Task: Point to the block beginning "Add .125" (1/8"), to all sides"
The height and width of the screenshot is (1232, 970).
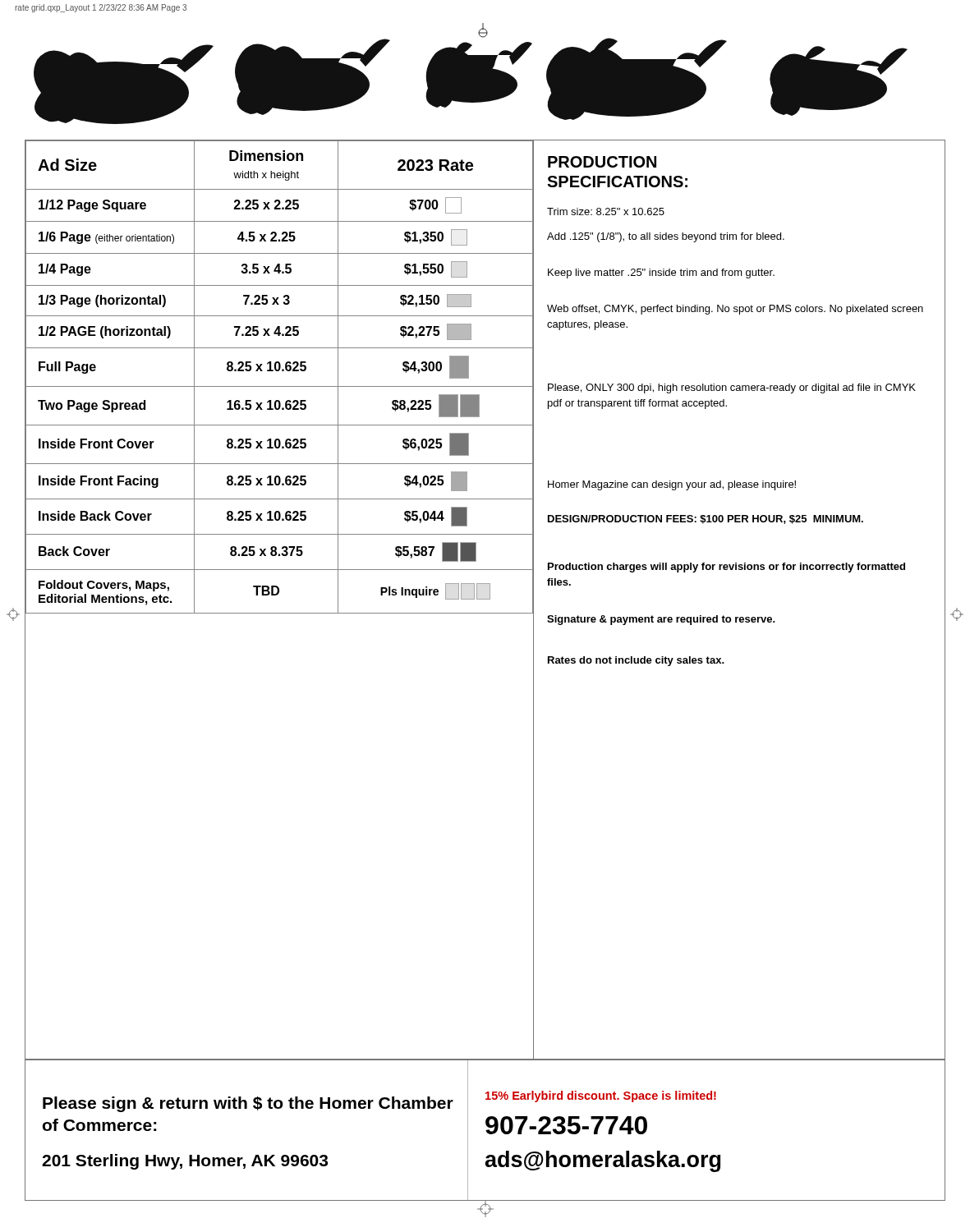Action: click(666, 236)
